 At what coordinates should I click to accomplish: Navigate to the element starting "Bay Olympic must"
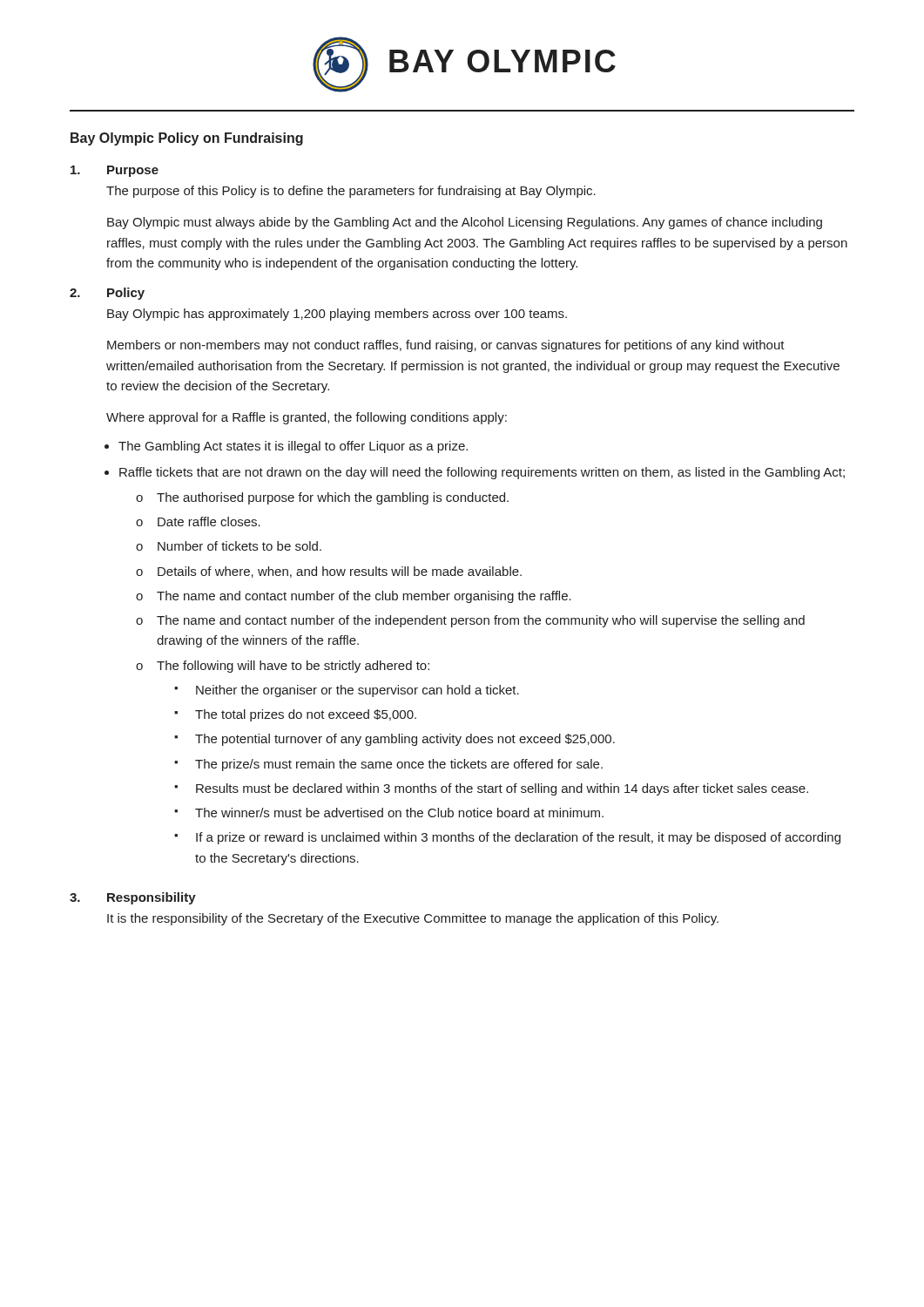pyautogui.click(x=477, y=242)
